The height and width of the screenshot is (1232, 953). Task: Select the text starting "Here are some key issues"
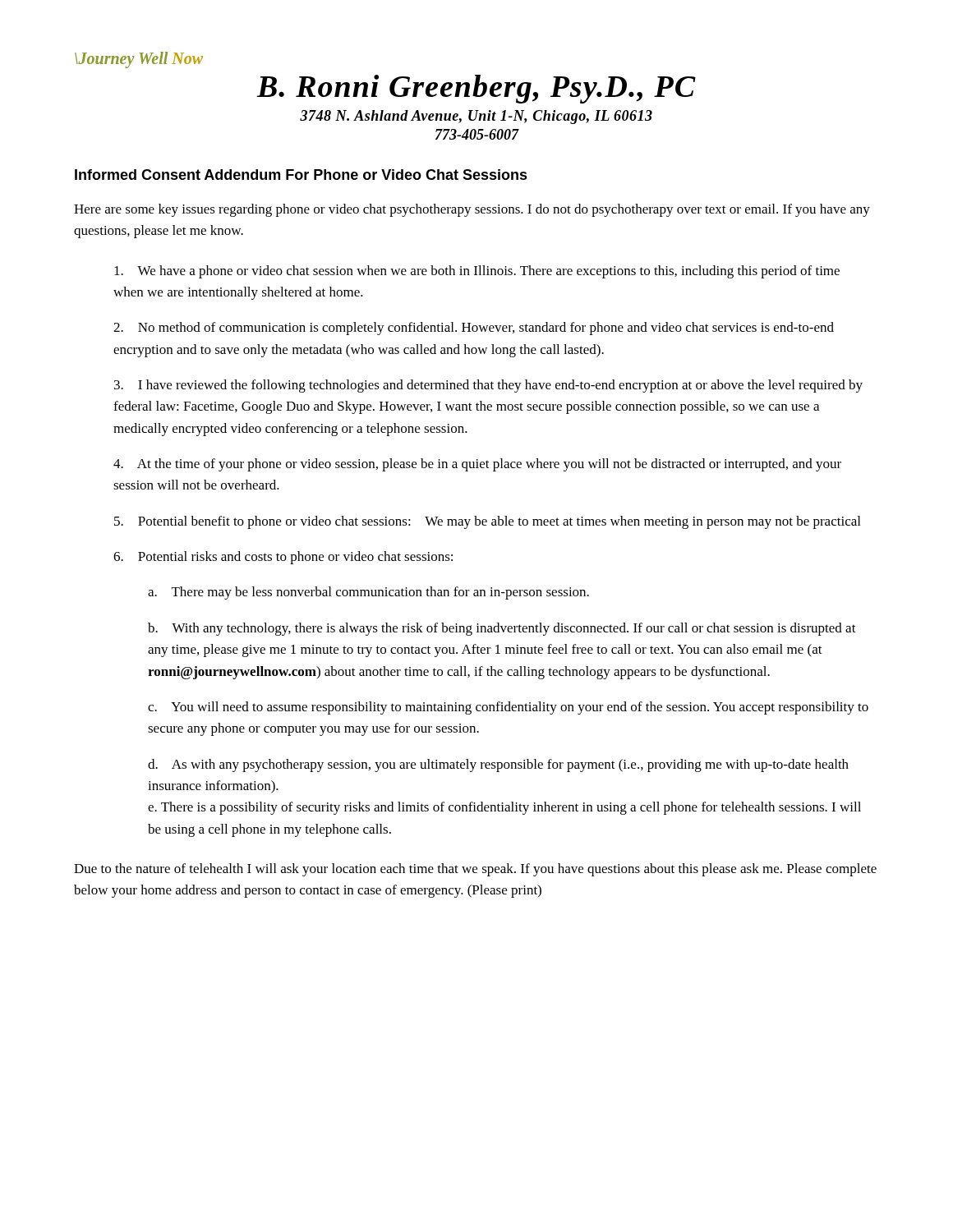tap(476, 220)
